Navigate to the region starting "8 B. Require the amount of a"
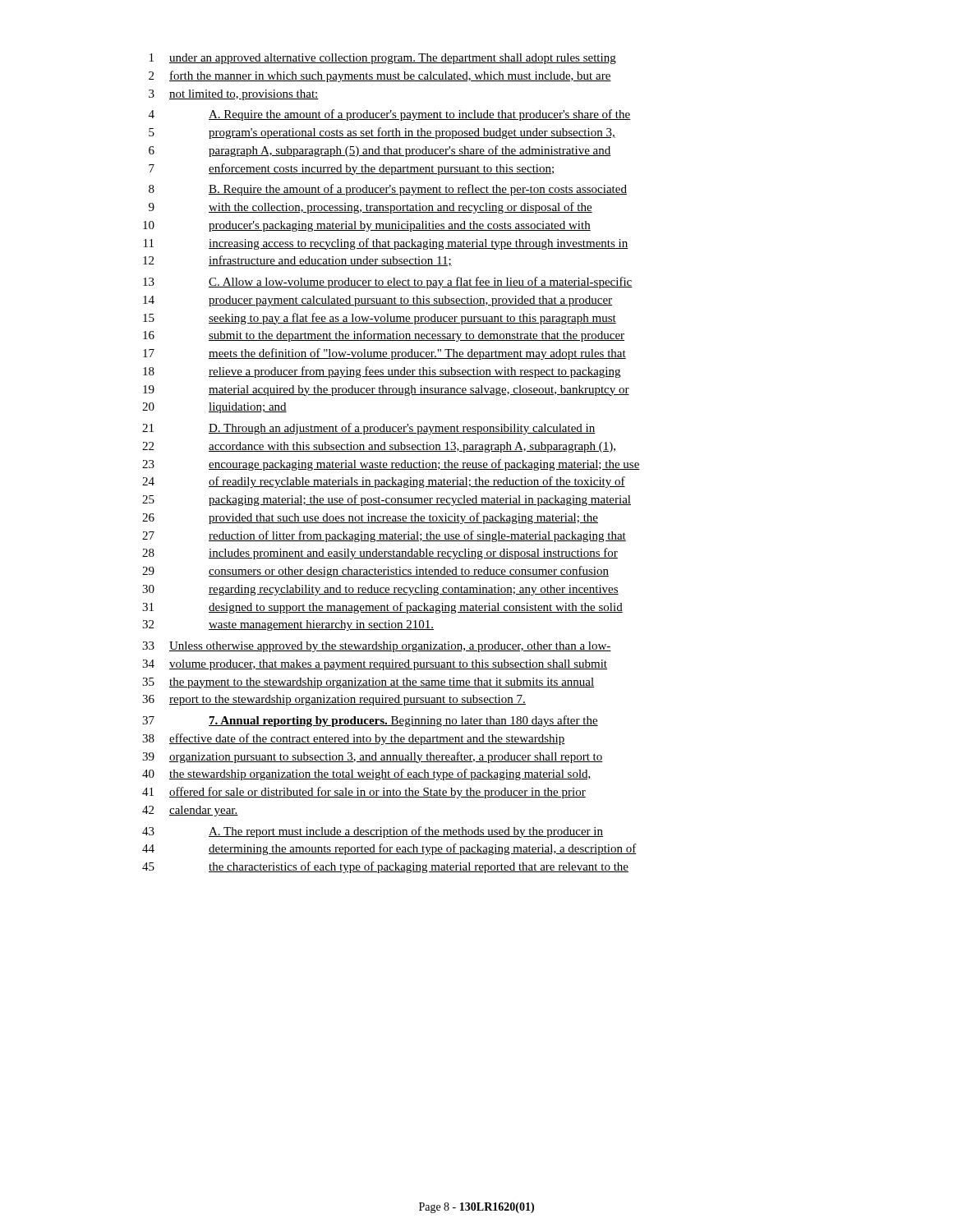The image size is (953, 1232). 504,226
